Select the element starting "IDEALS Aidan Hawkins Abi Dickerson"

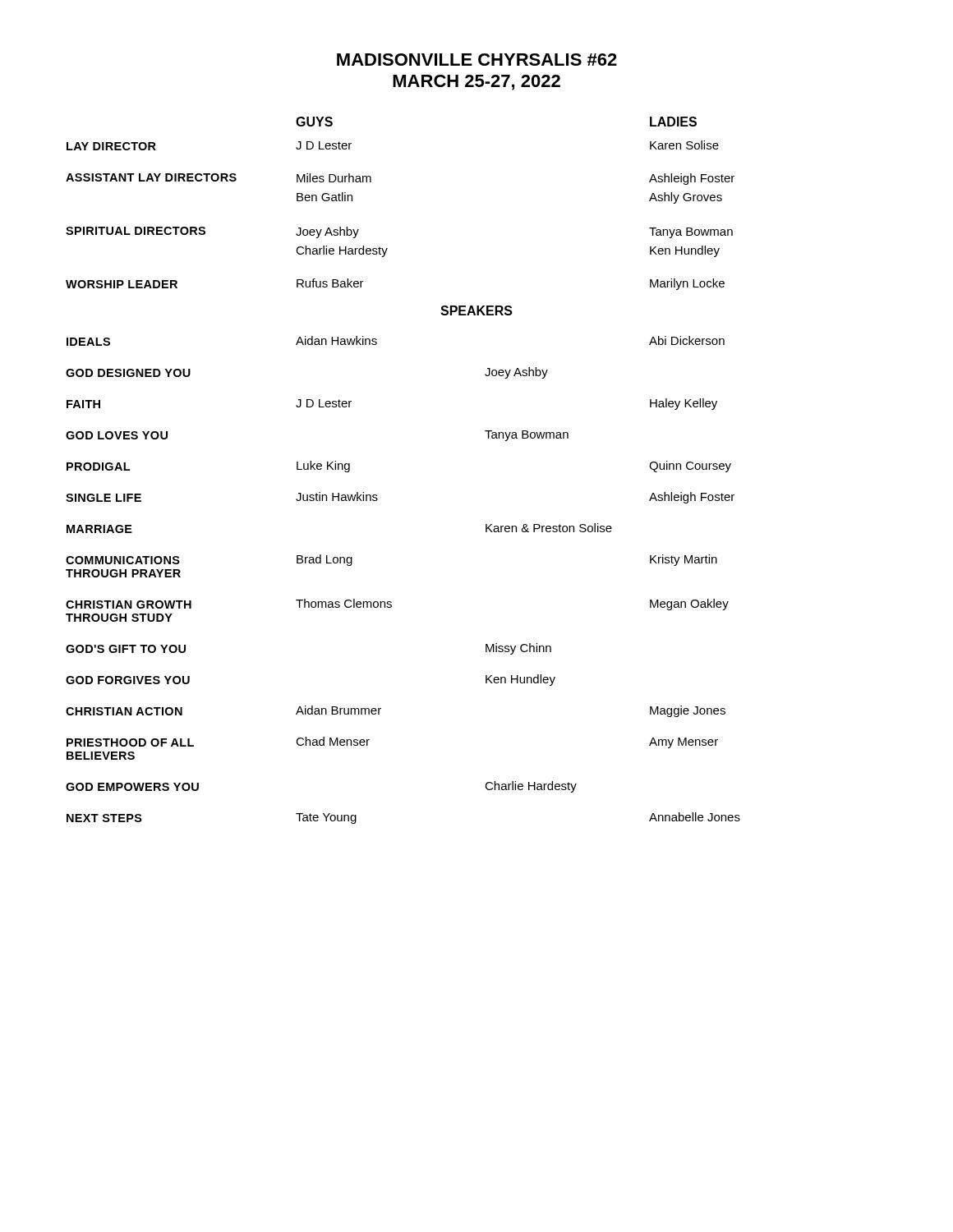point(90,340)
